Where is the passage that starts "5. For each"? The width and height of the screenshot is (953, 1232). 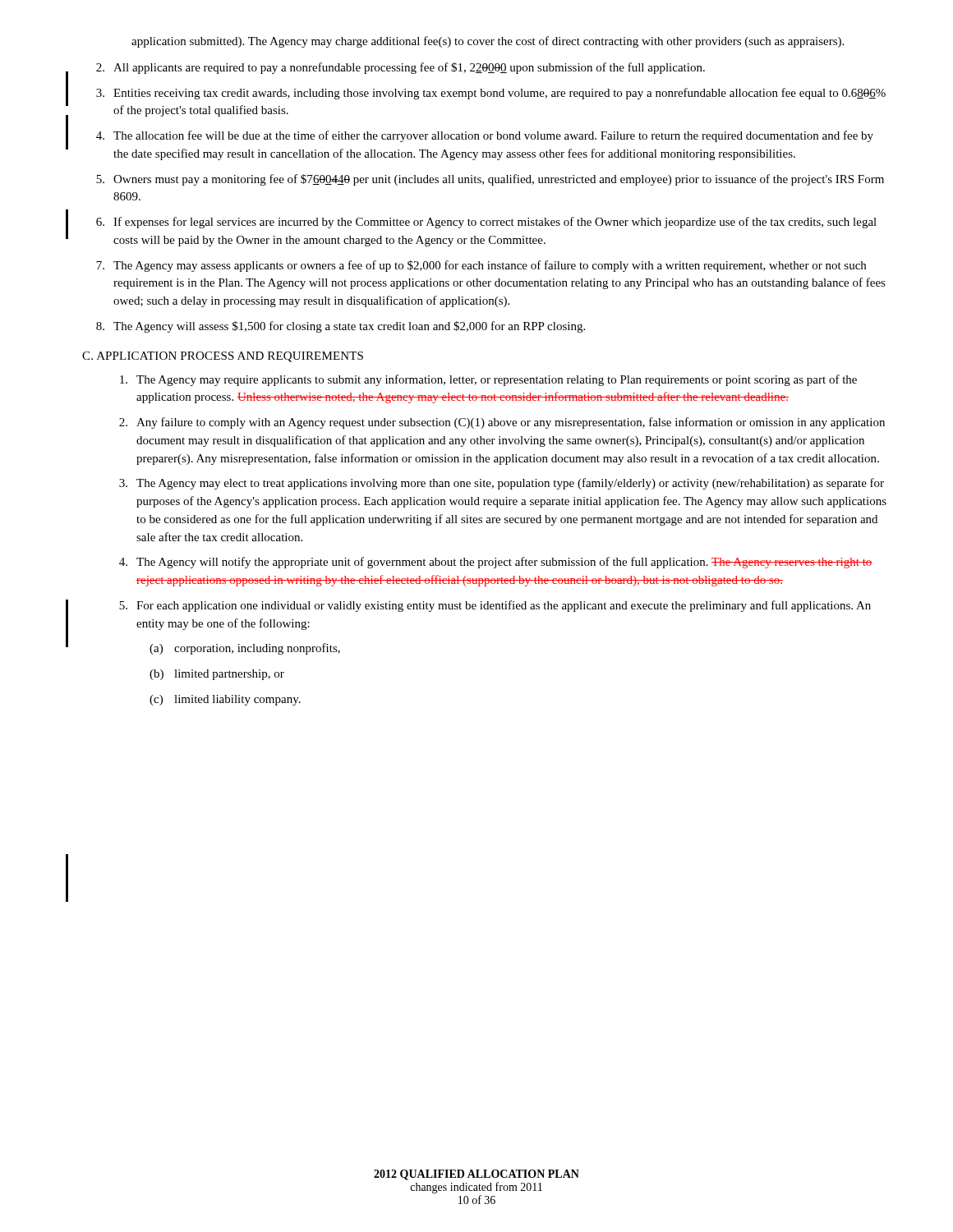click(x=496, y=615)
